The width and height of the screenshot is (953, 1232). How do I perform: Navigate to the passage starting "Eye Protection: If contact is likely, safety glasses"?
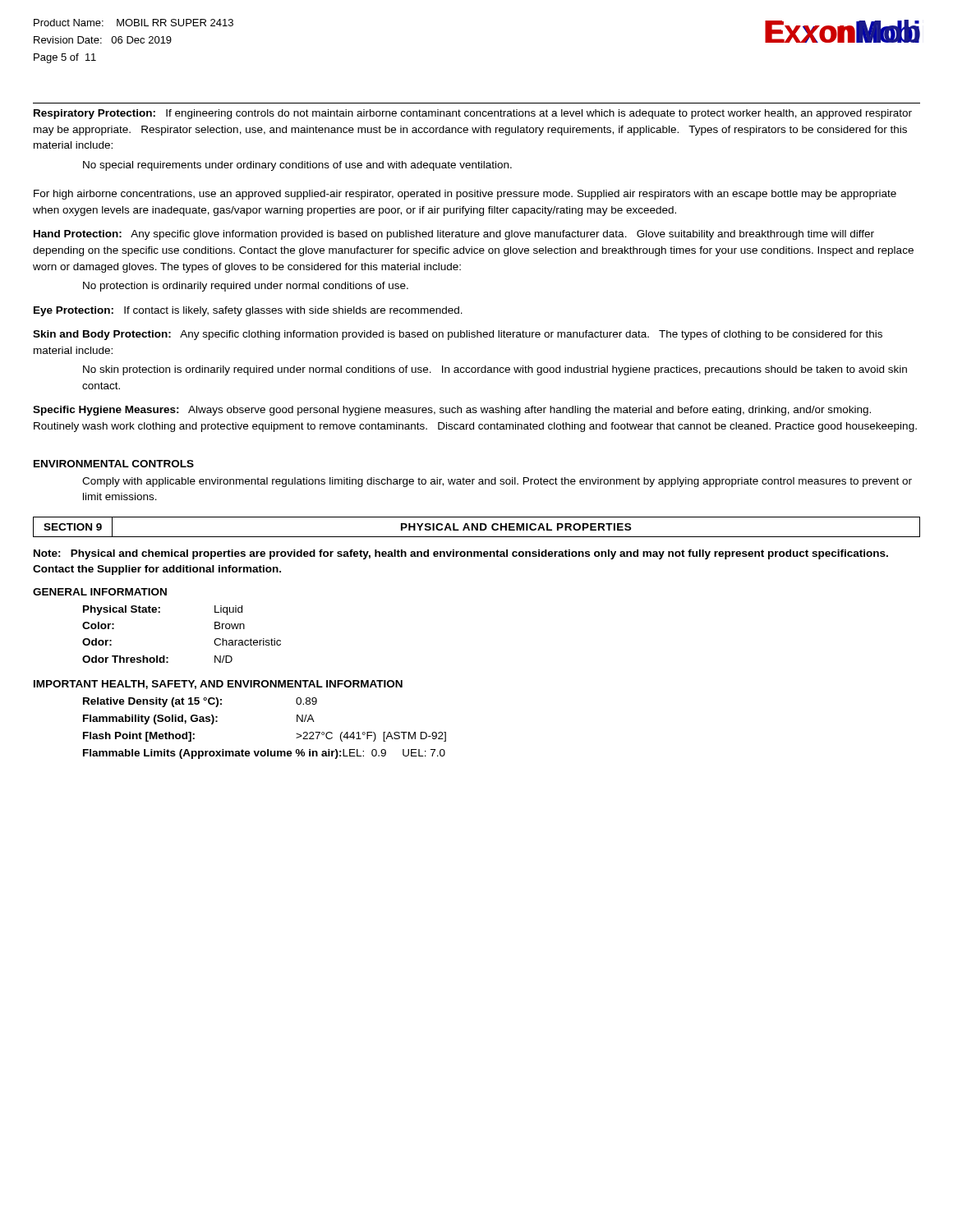248,310
